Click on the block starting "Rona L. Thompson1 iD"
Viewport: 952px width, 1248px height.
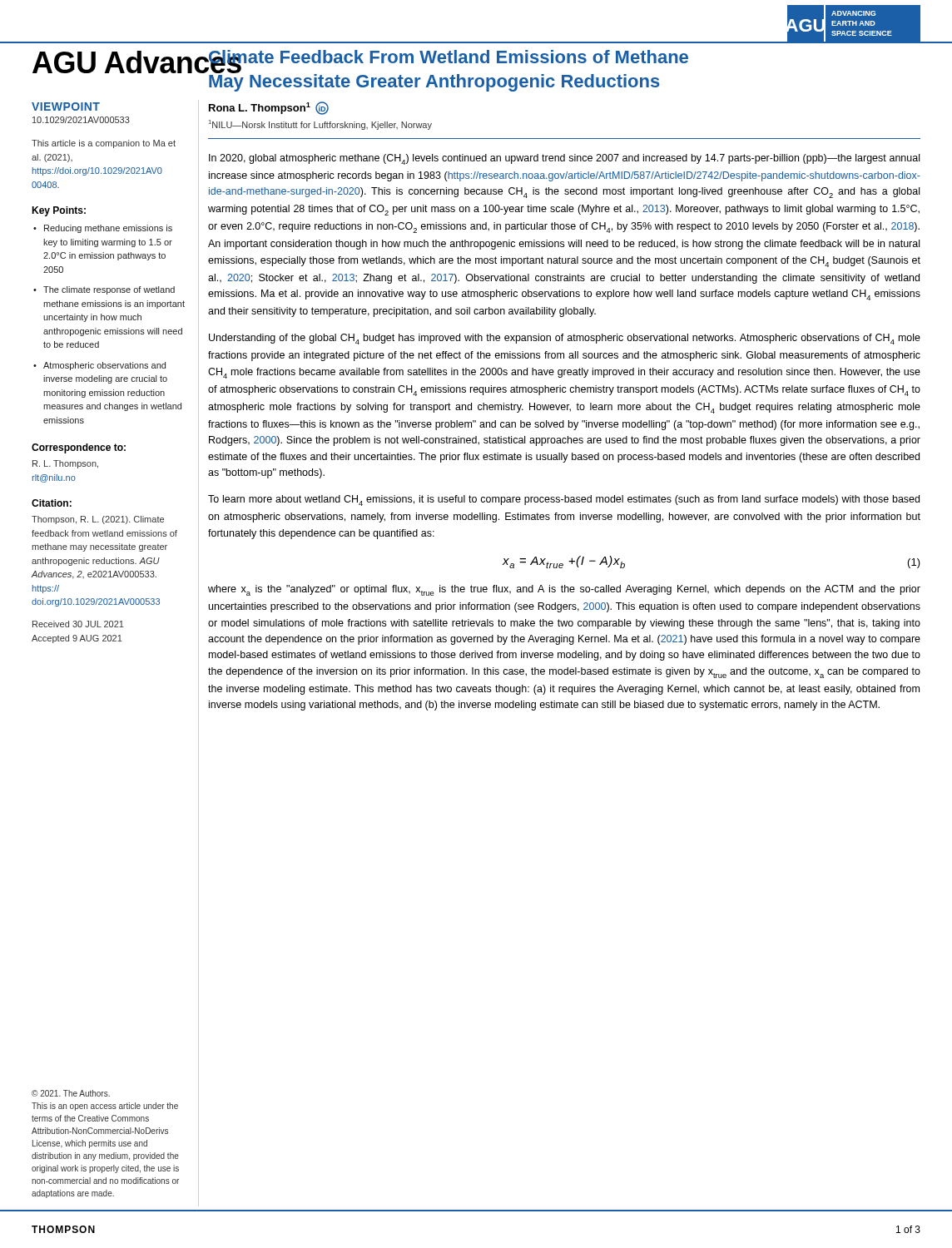point(269,107)
